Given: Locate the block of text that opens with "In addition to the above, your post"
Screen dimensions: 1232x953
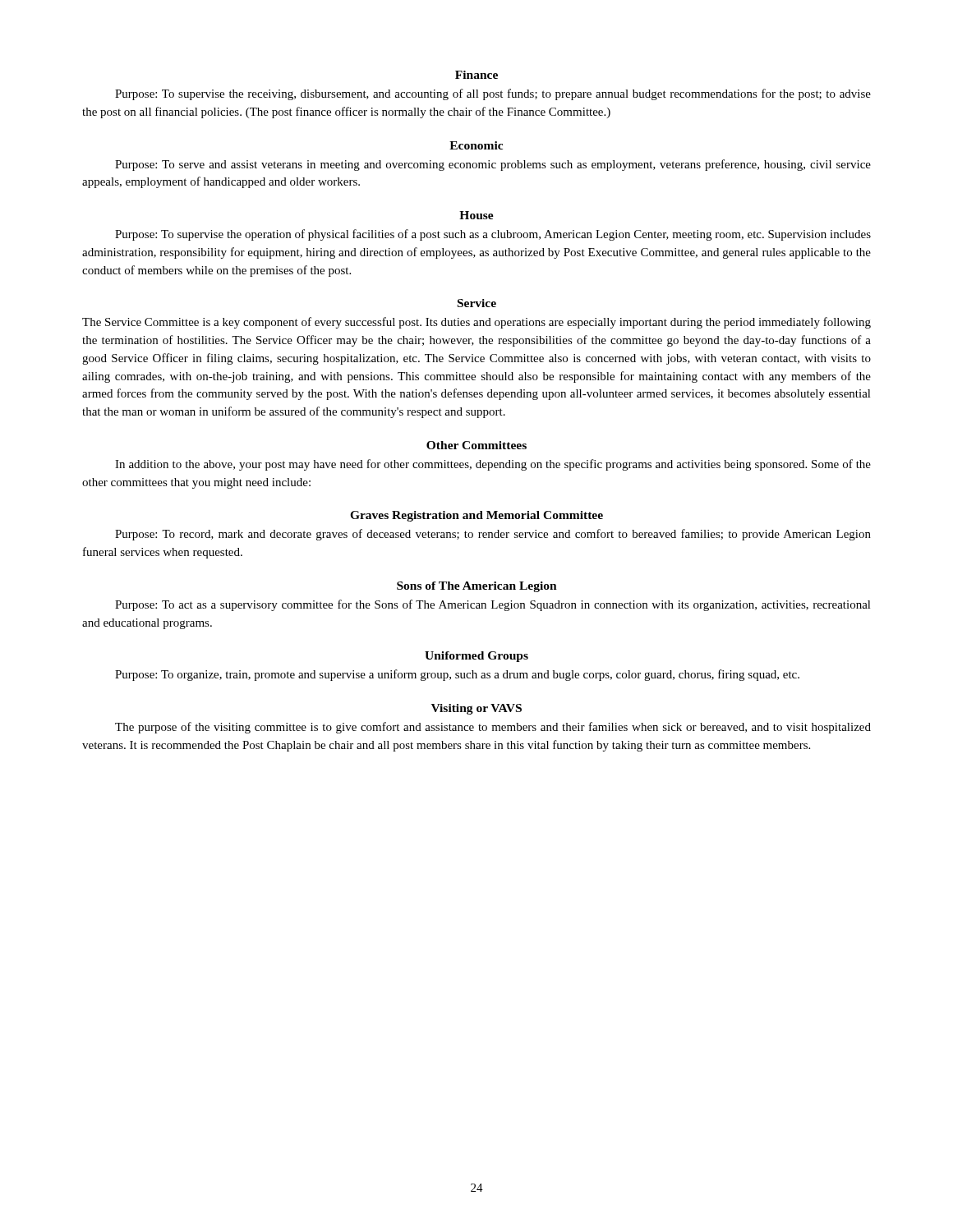Looking at the screenshot, I should coord(476,473).
